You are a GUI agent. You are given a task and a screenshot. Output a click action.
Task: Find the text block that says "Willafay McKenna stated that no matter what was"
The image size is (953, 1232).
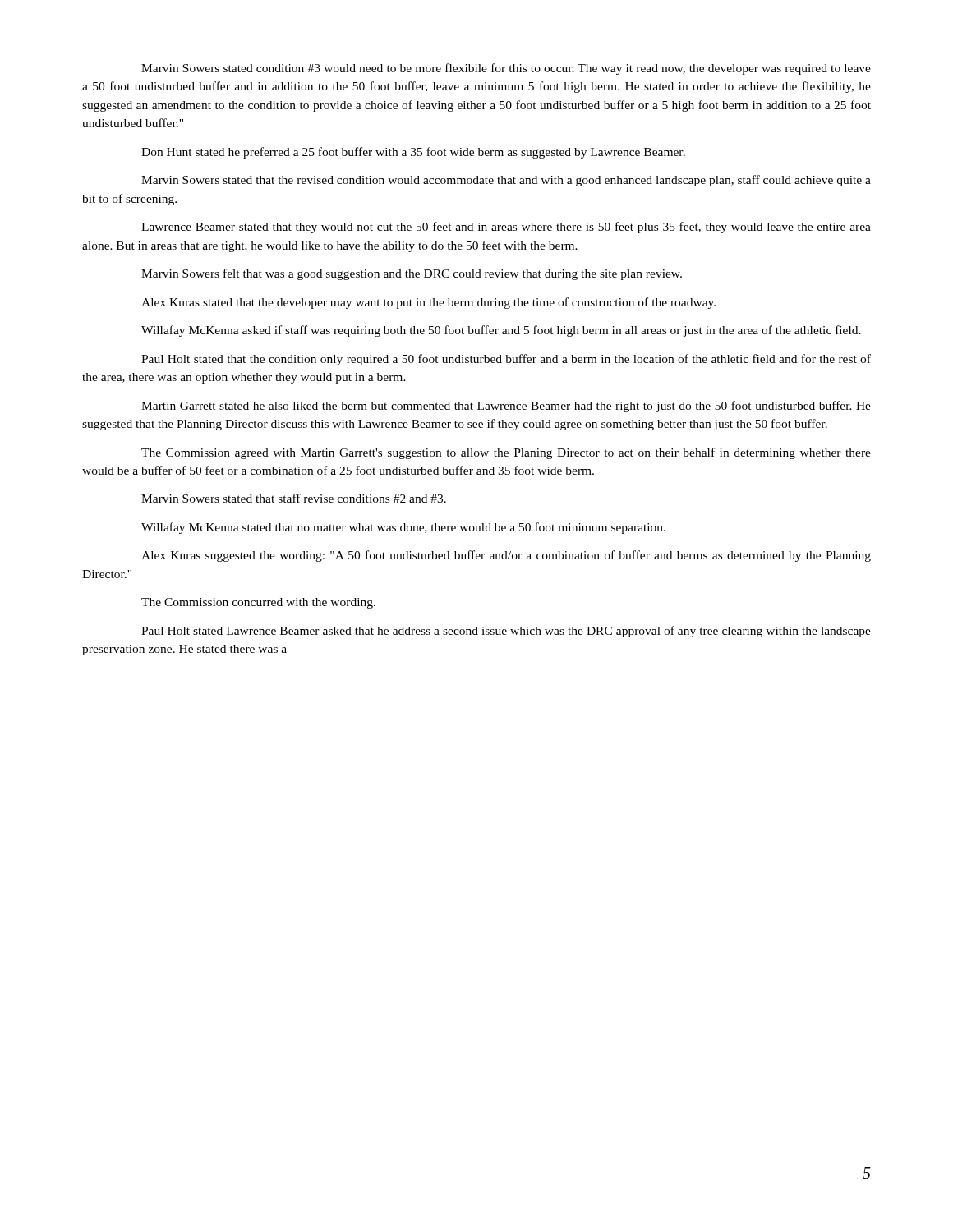coord(476,527)
